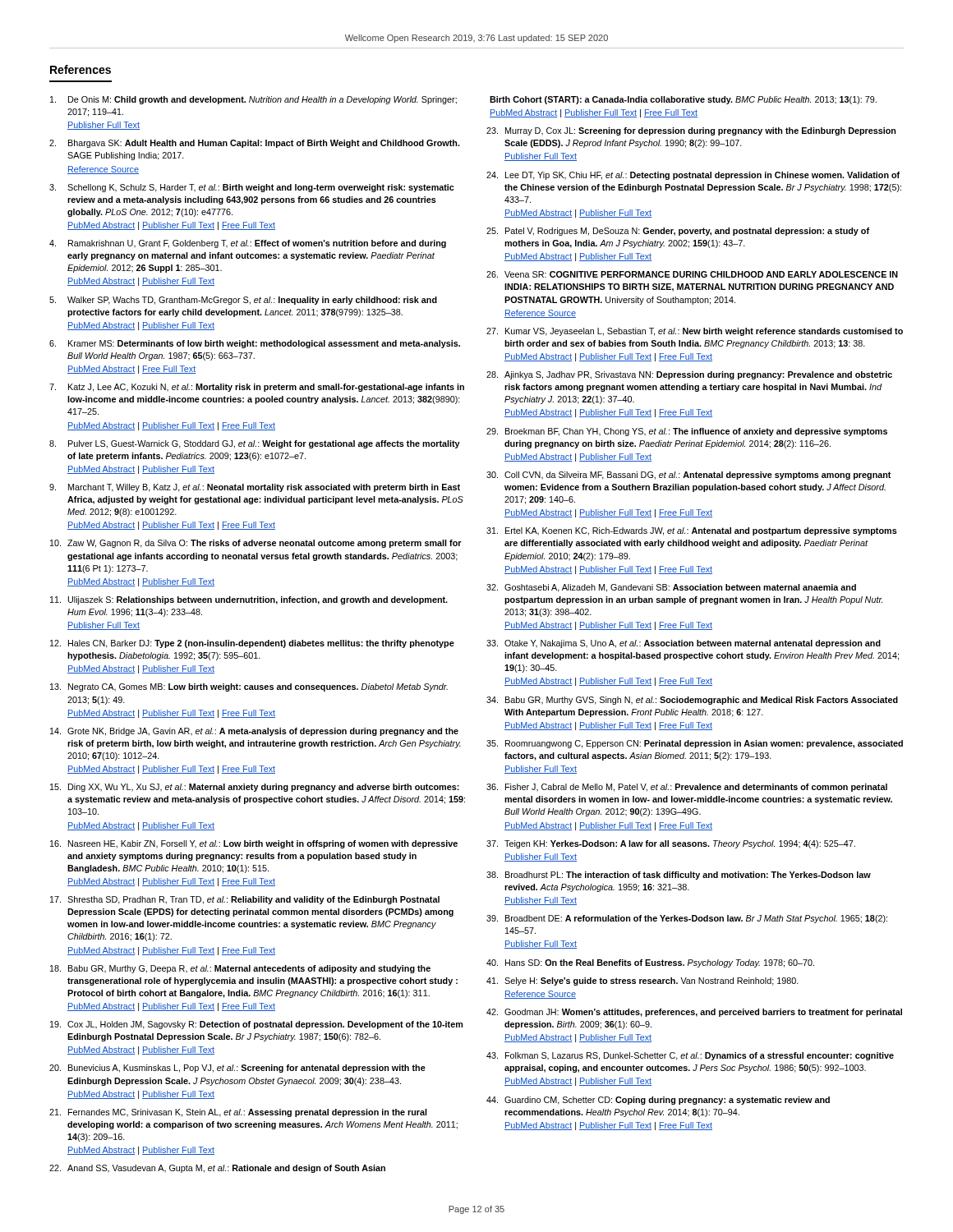953x1232 pixels.
Task: Click on the text block starting "21. Fernandes MC, Srinivasan K, Stein AL, et"
Action: coord(258,1131)
